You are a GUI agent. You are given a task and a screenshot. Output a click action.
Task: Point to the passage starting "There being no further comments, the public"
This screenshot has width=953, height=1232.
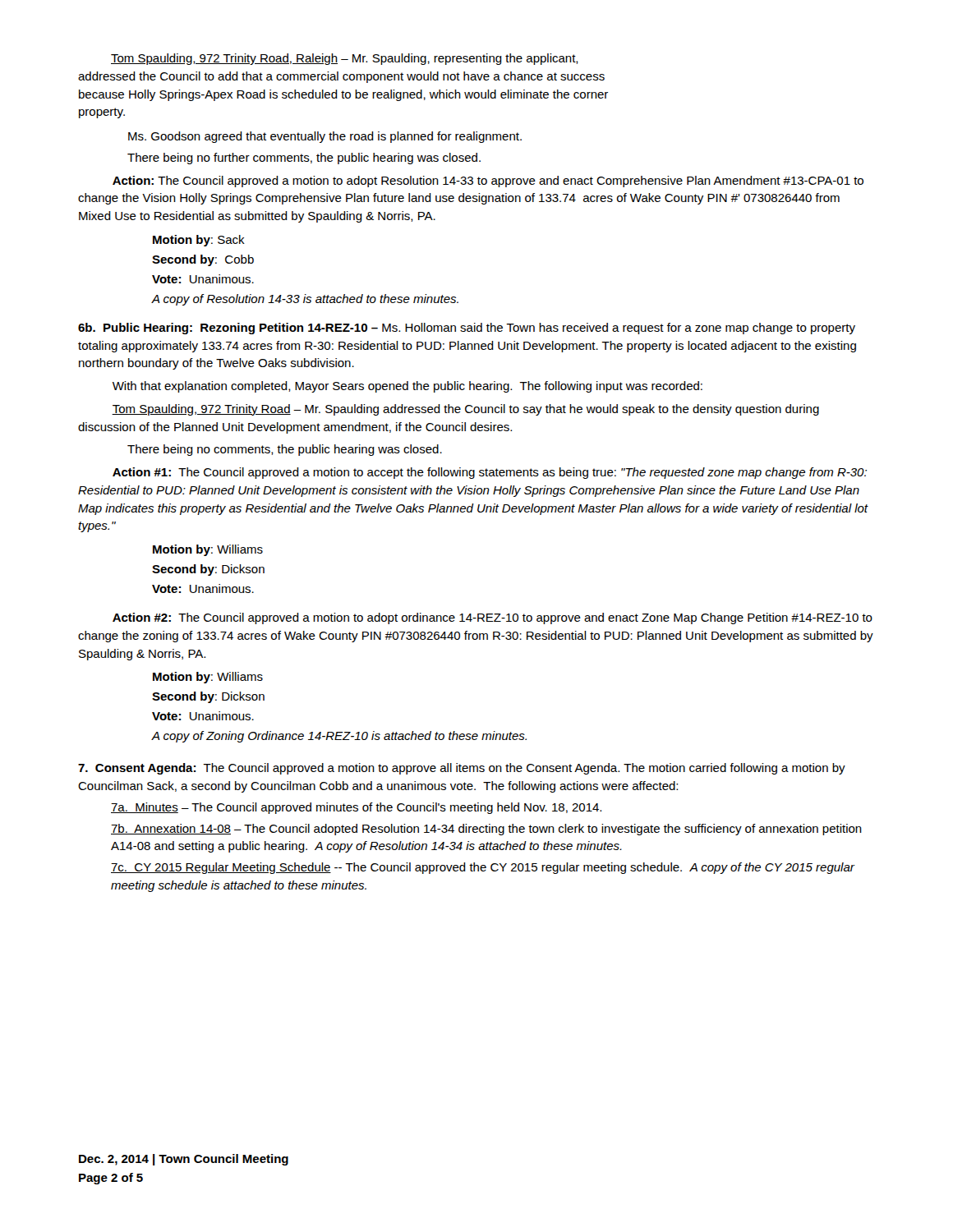304,157
